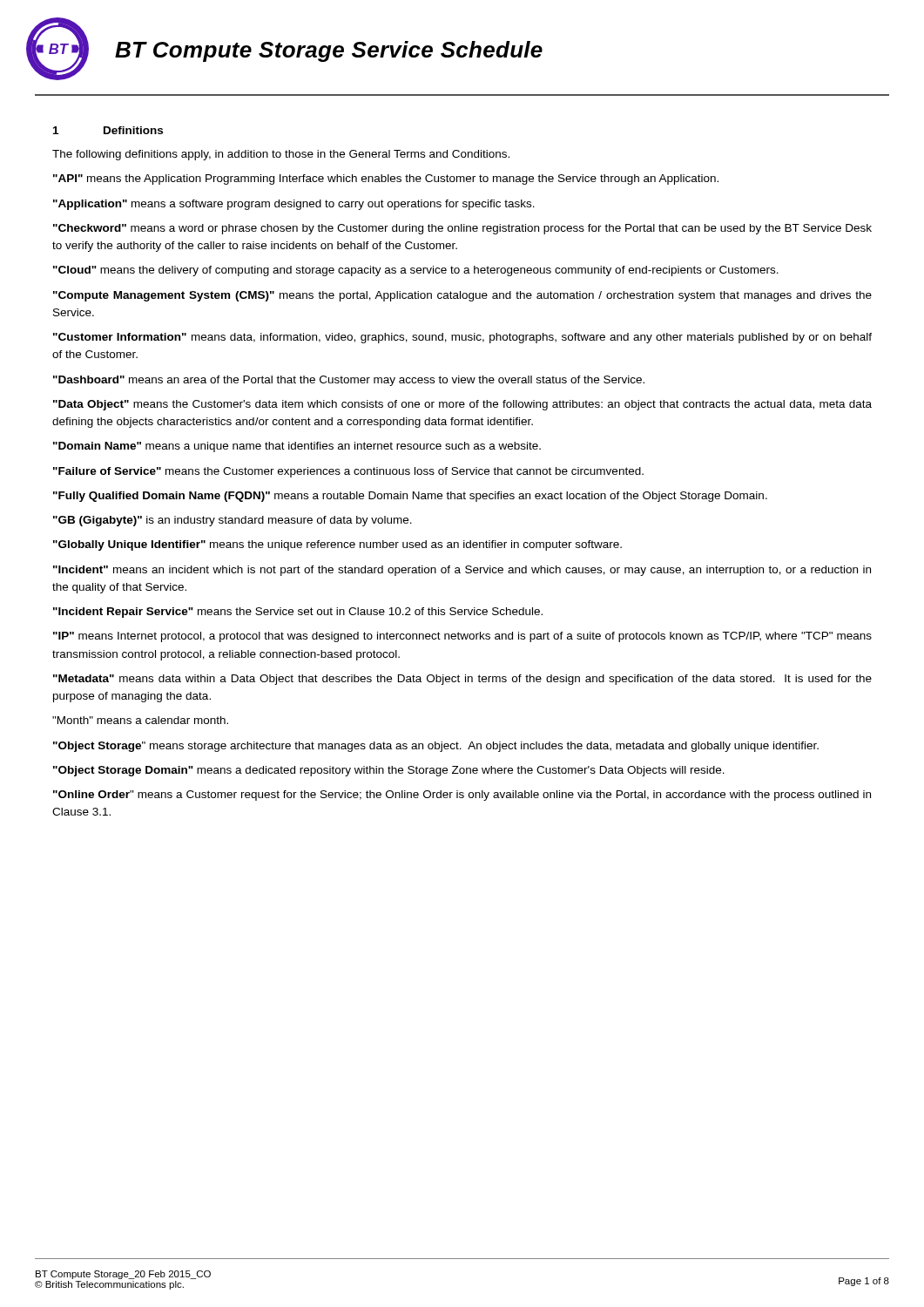Point to the block starting ""Globally Unique Identifier" means the unique reference"
Image resolution: width=924 pixels, height=1307 pixels.
(x=338, y=544)
